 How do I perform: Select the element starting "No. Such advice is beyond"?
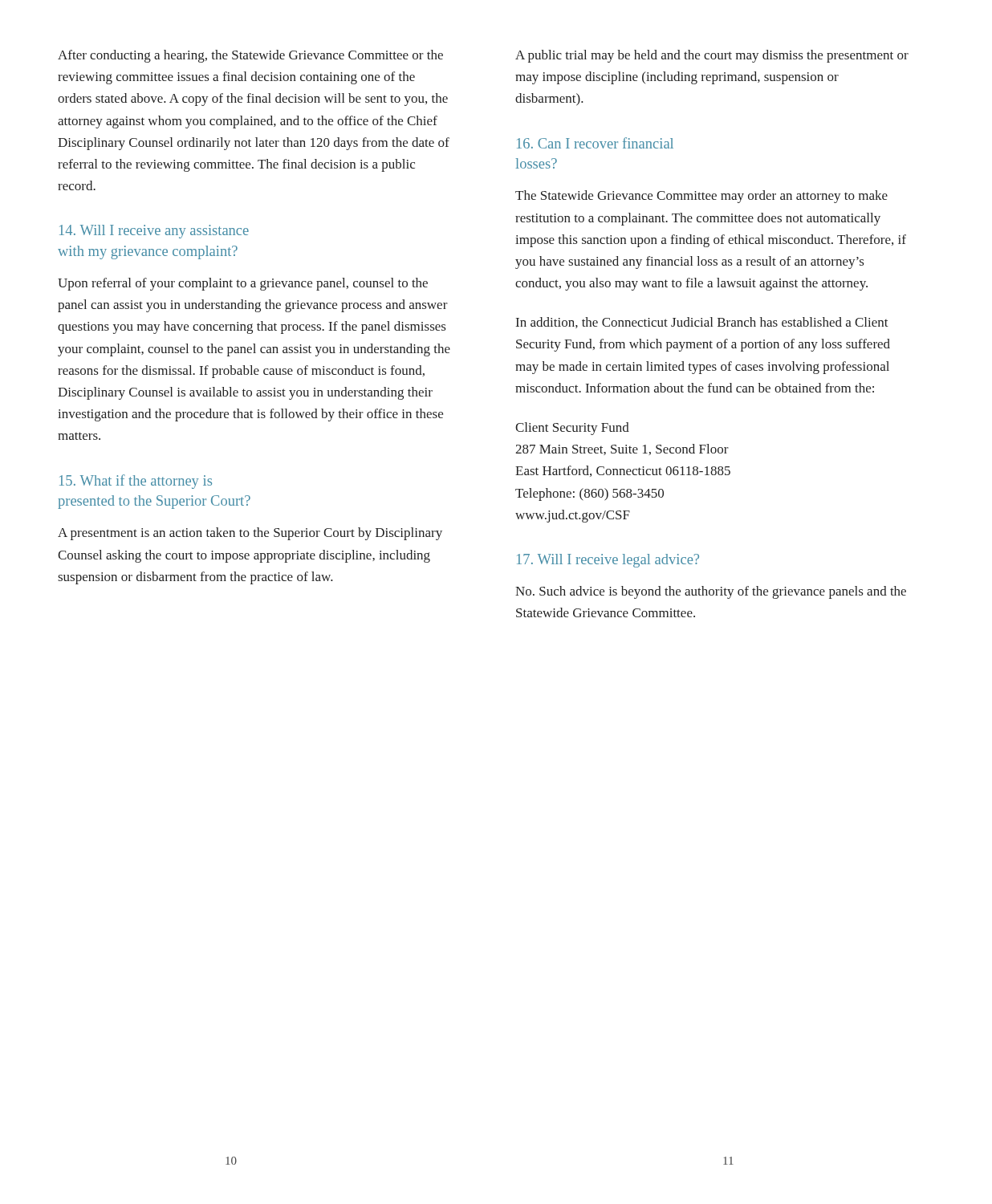pyautogui.click(x=711, y=602)
